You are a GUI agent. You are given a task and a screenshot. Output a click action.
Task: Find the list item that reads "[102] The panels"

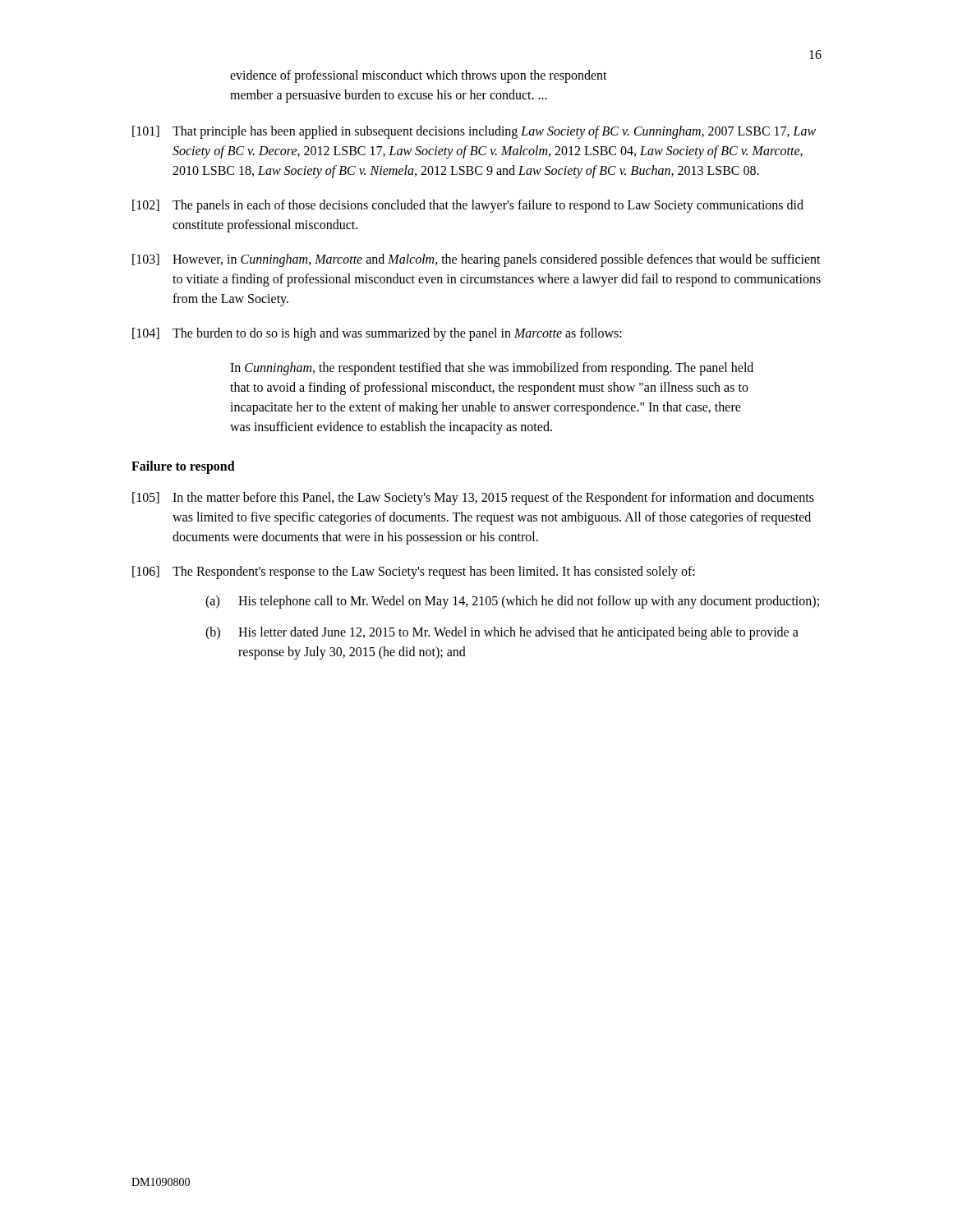(476, 215)
